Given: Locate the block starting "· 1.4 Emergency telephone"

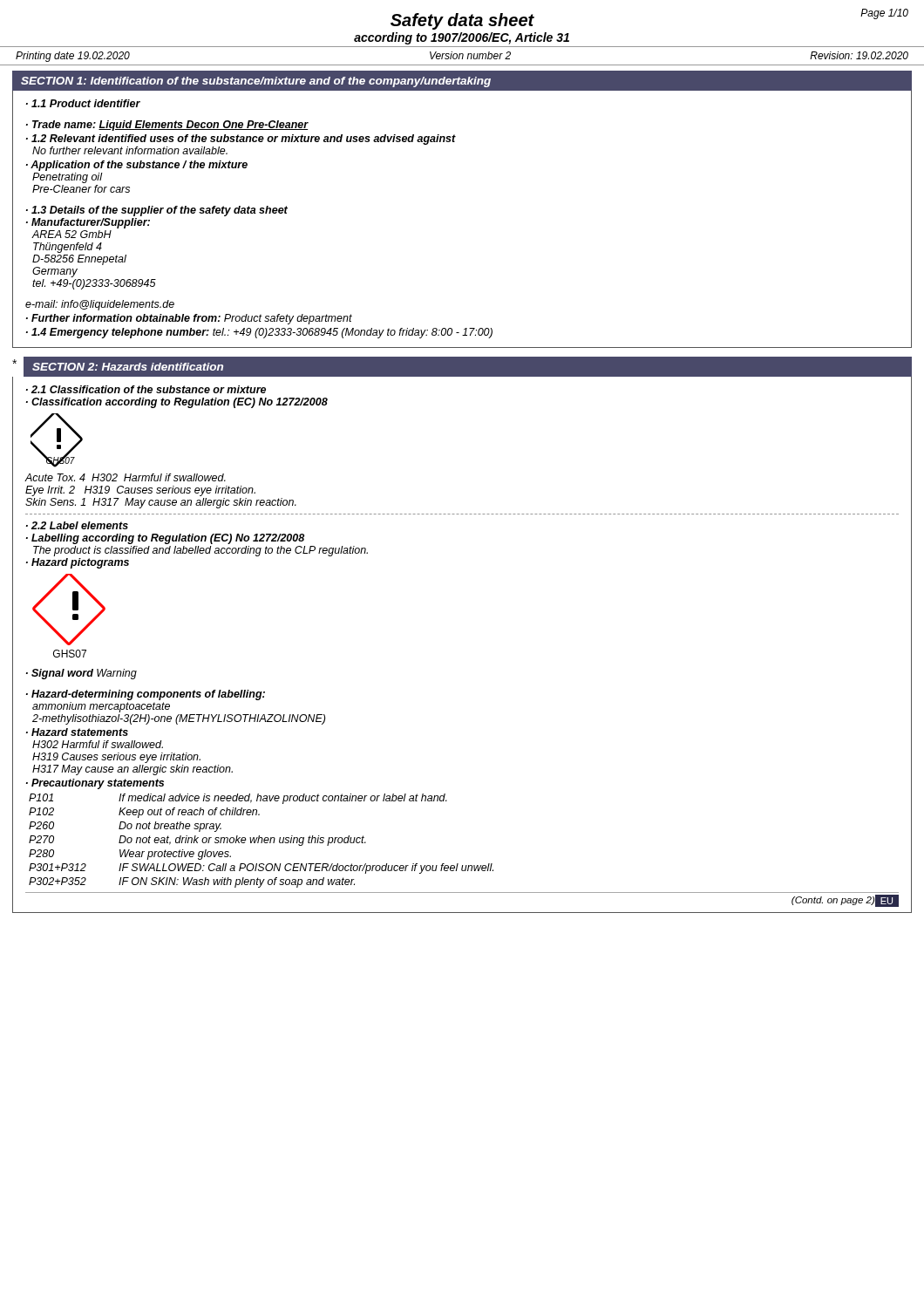Looking at the screenshot, I should click(259, 332).
